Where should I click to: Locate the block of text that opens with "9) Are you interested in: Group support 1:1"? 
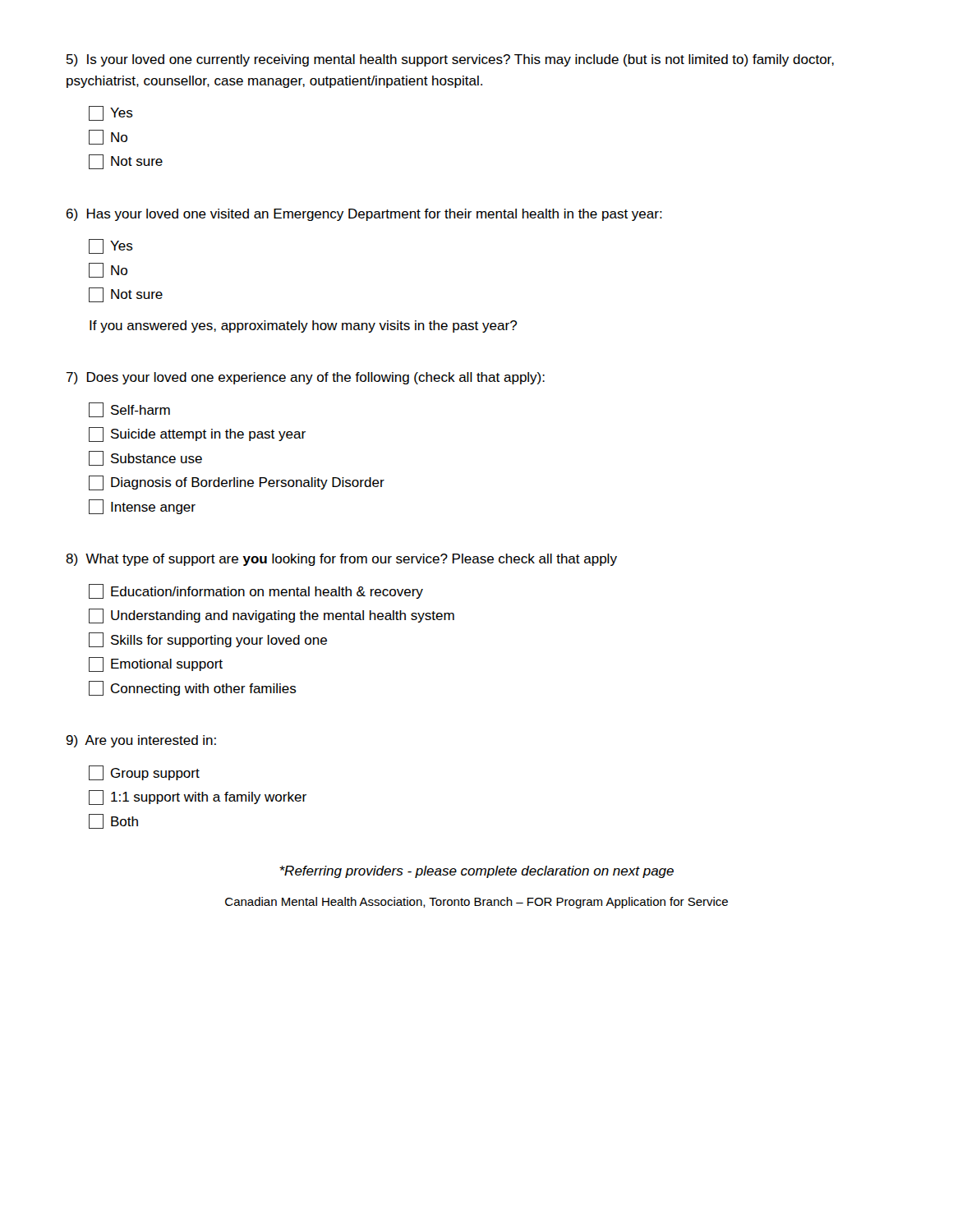[141, 741]
